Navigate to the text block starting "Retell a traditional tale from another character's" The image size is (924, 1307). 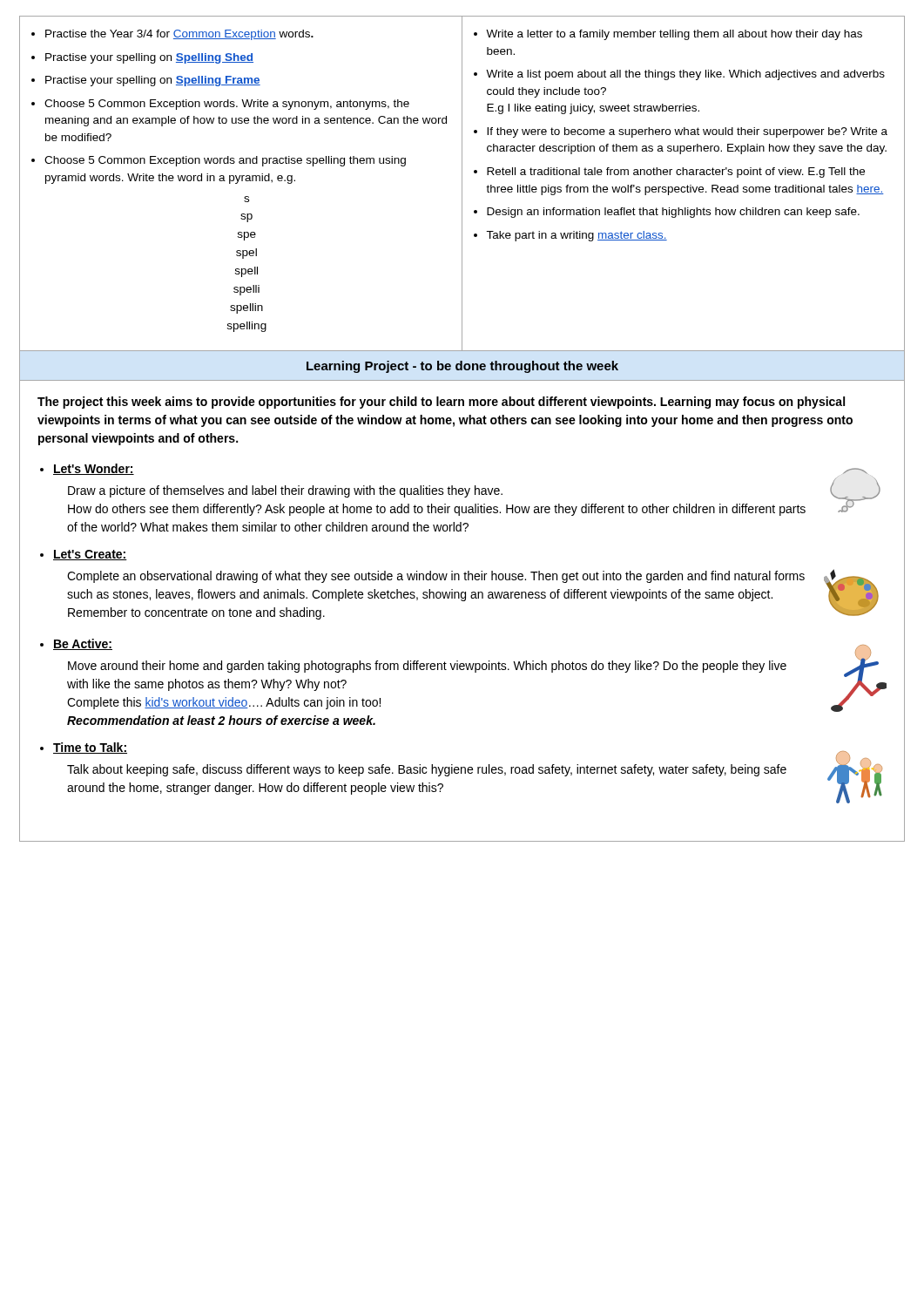[685, 180]
